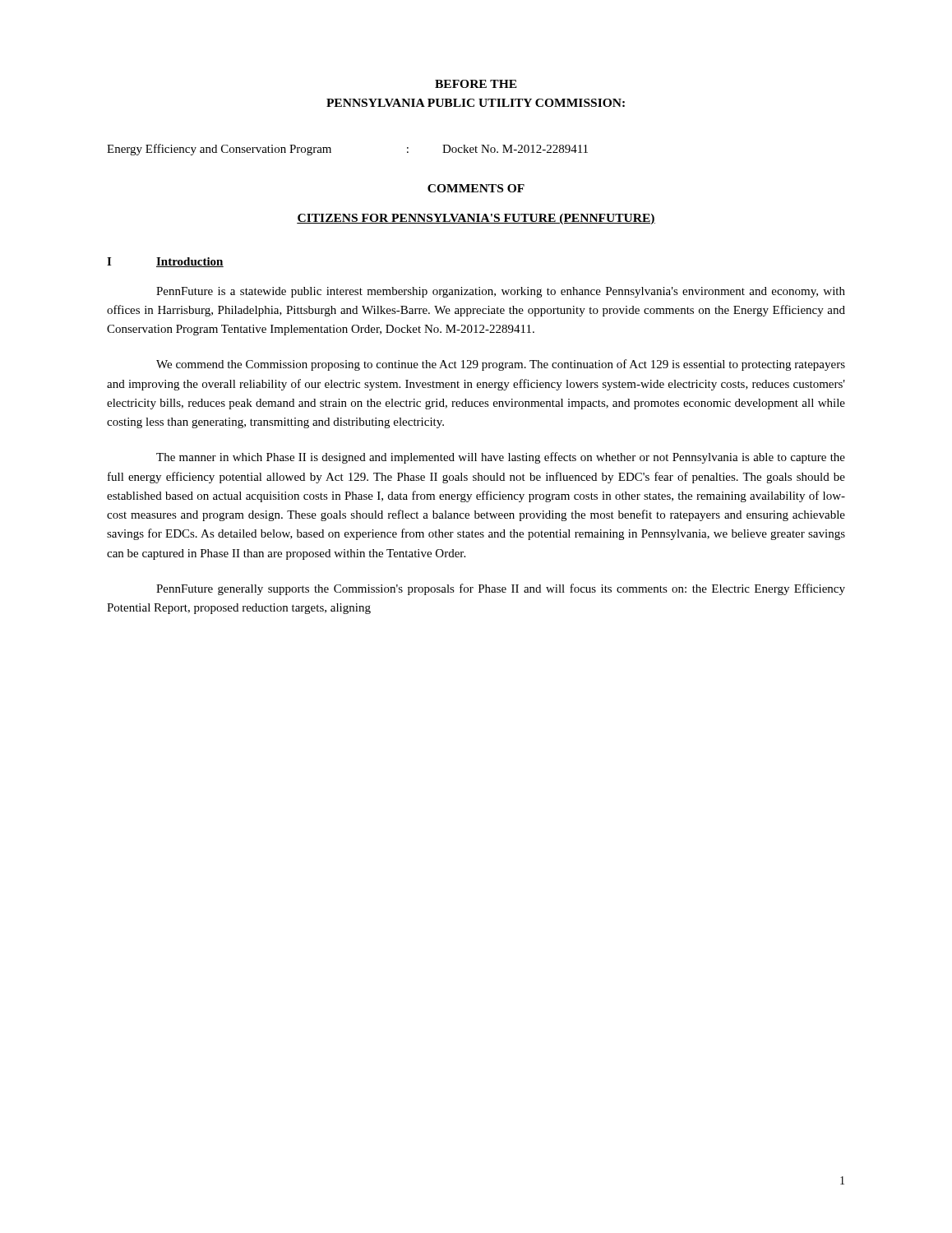Locate the block of text that opens with "Energy Efficiency and Conservation Program : Docket No."
Viewport: 952px width, 1233px height.
222,149
